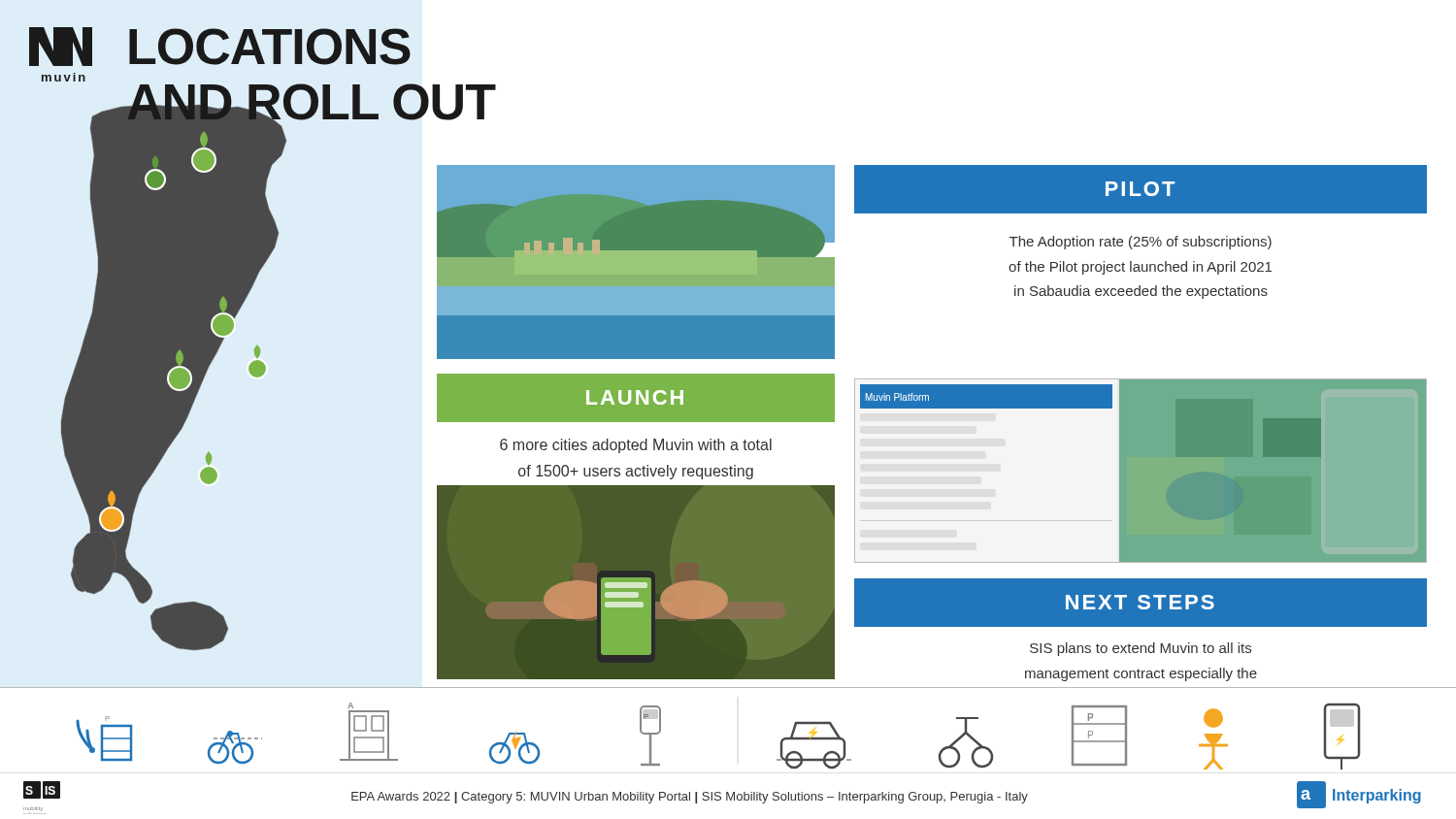Find the infographic
This screenshot has height=819, width=1456.
tap(728, 730)
